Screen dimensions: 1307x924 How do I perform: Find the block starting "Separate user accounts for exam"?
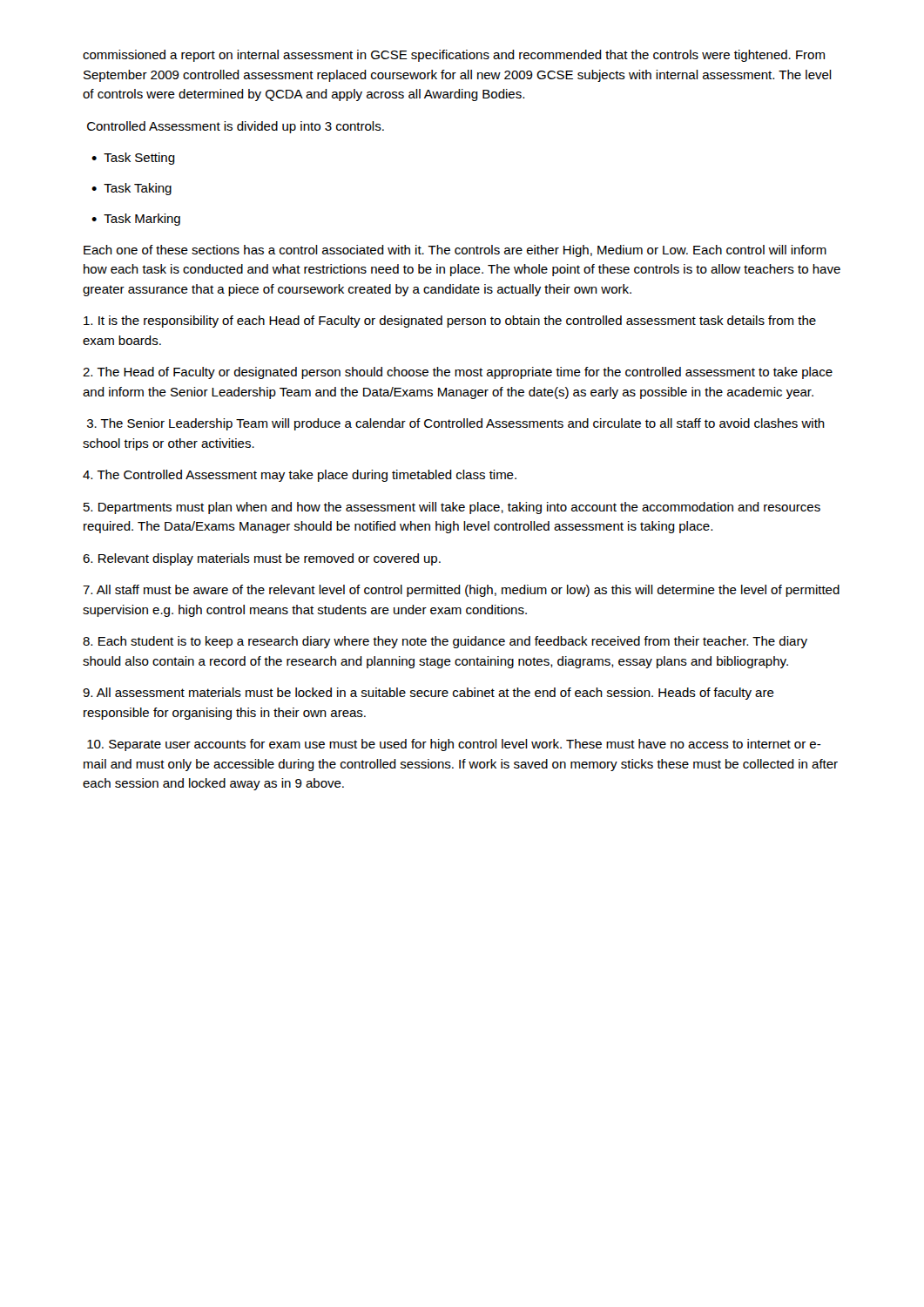(460, 763)
